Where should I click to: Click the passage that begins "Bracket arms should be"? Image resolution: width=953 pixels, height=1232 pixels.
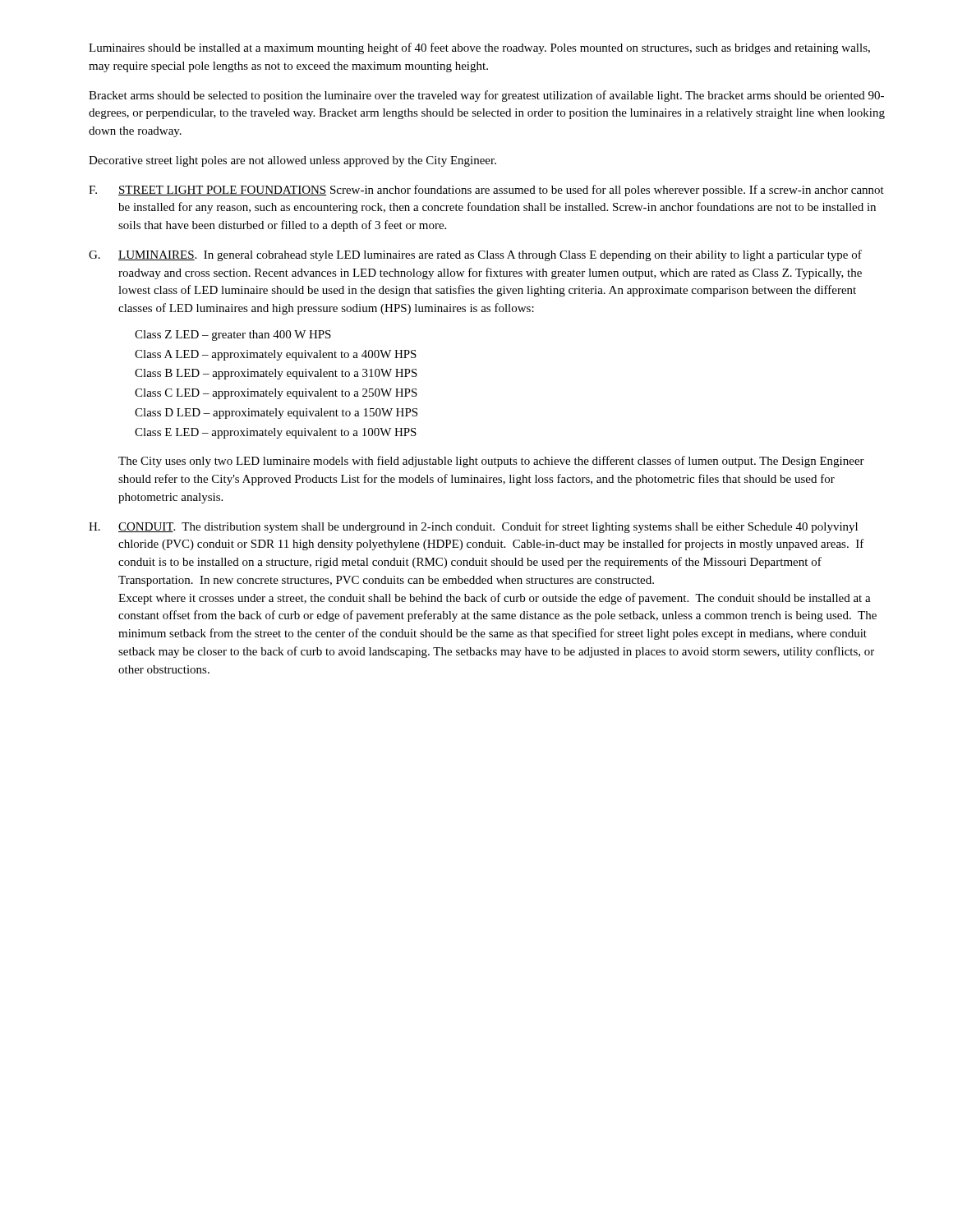[x=487, y=113]
